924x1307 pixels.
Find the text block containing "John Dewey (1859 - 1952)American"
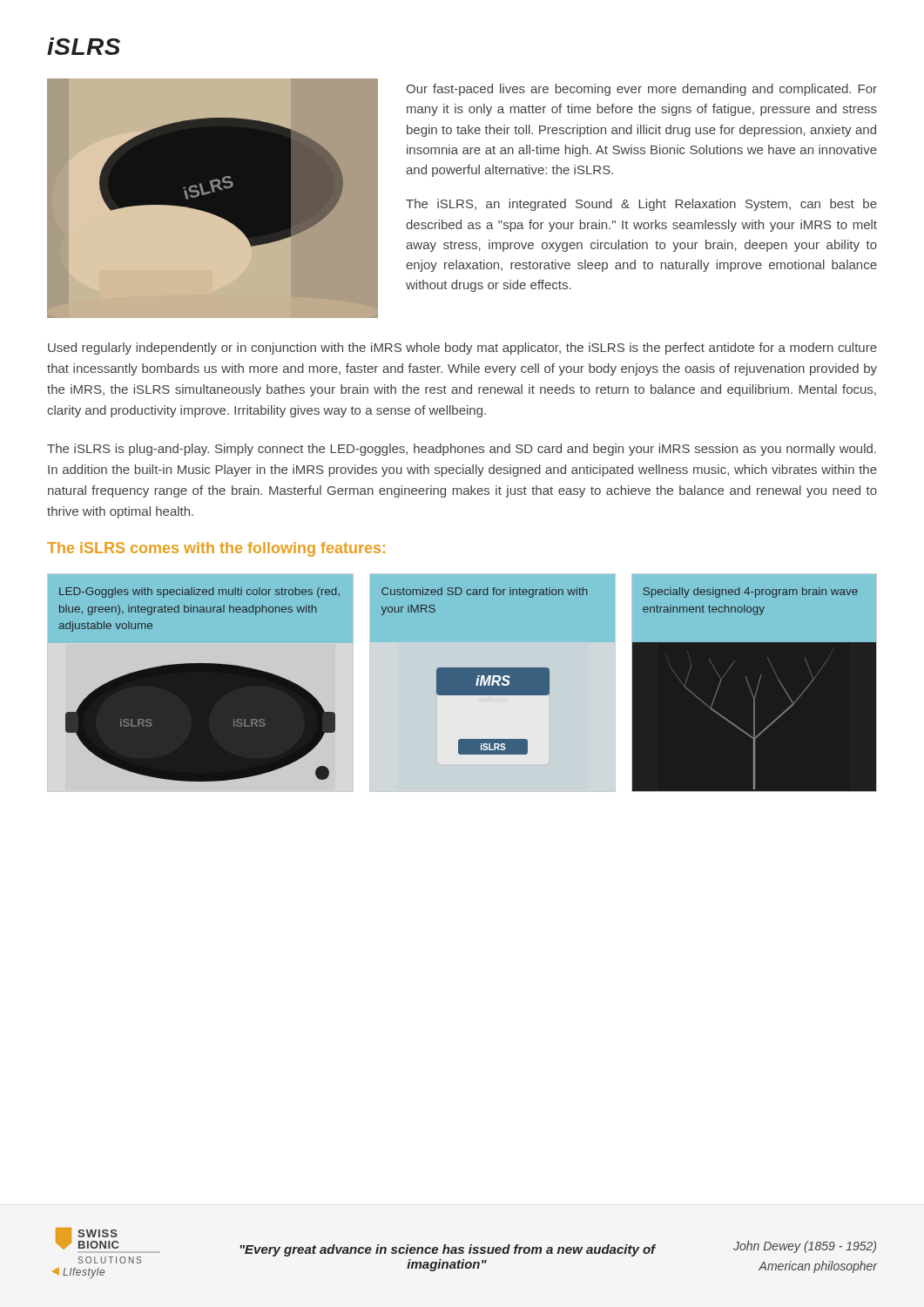pyautogui.click(x=805, y=1256)
